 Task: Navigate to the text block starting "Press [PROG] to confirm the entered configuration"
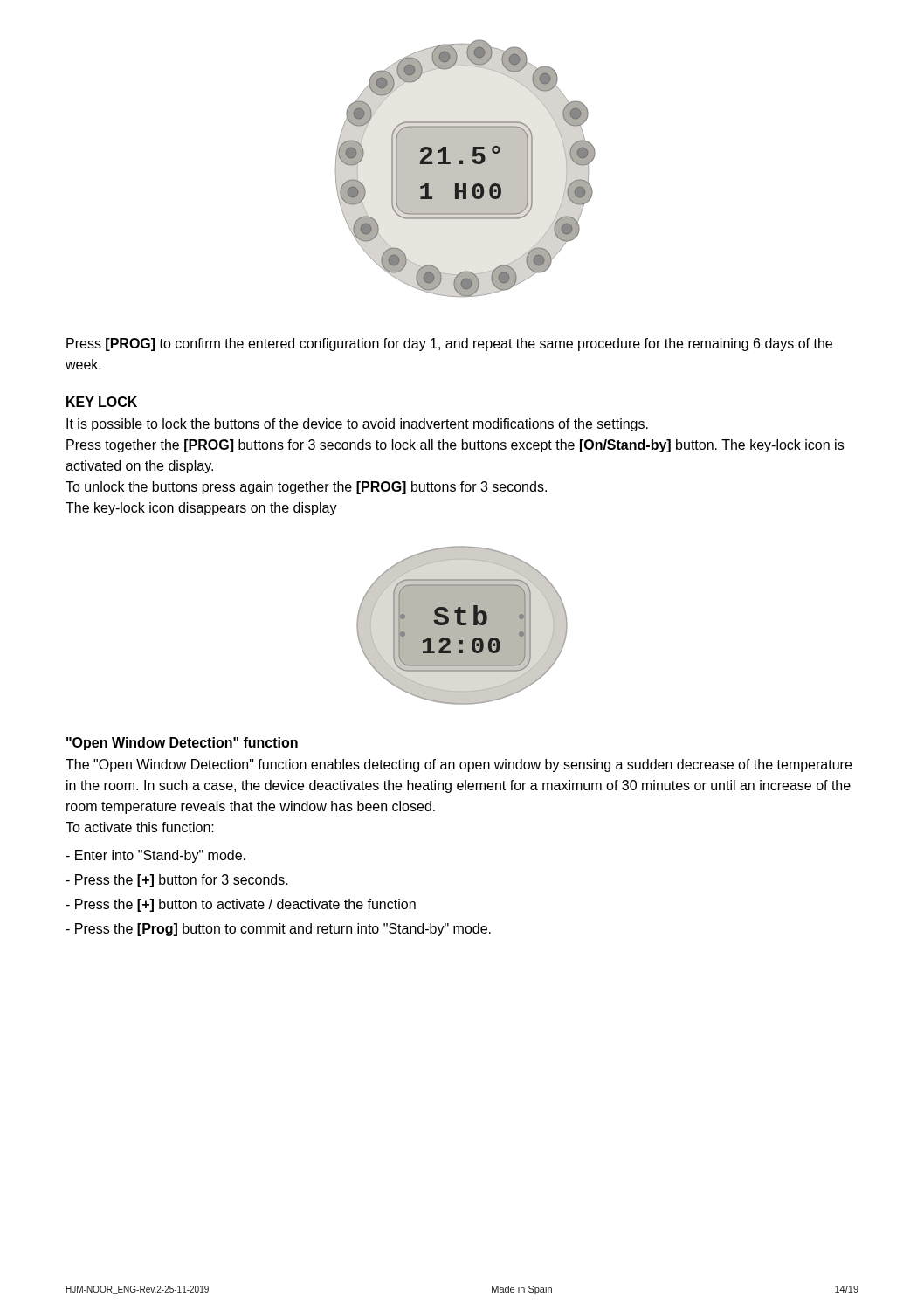tap(449, 354)
